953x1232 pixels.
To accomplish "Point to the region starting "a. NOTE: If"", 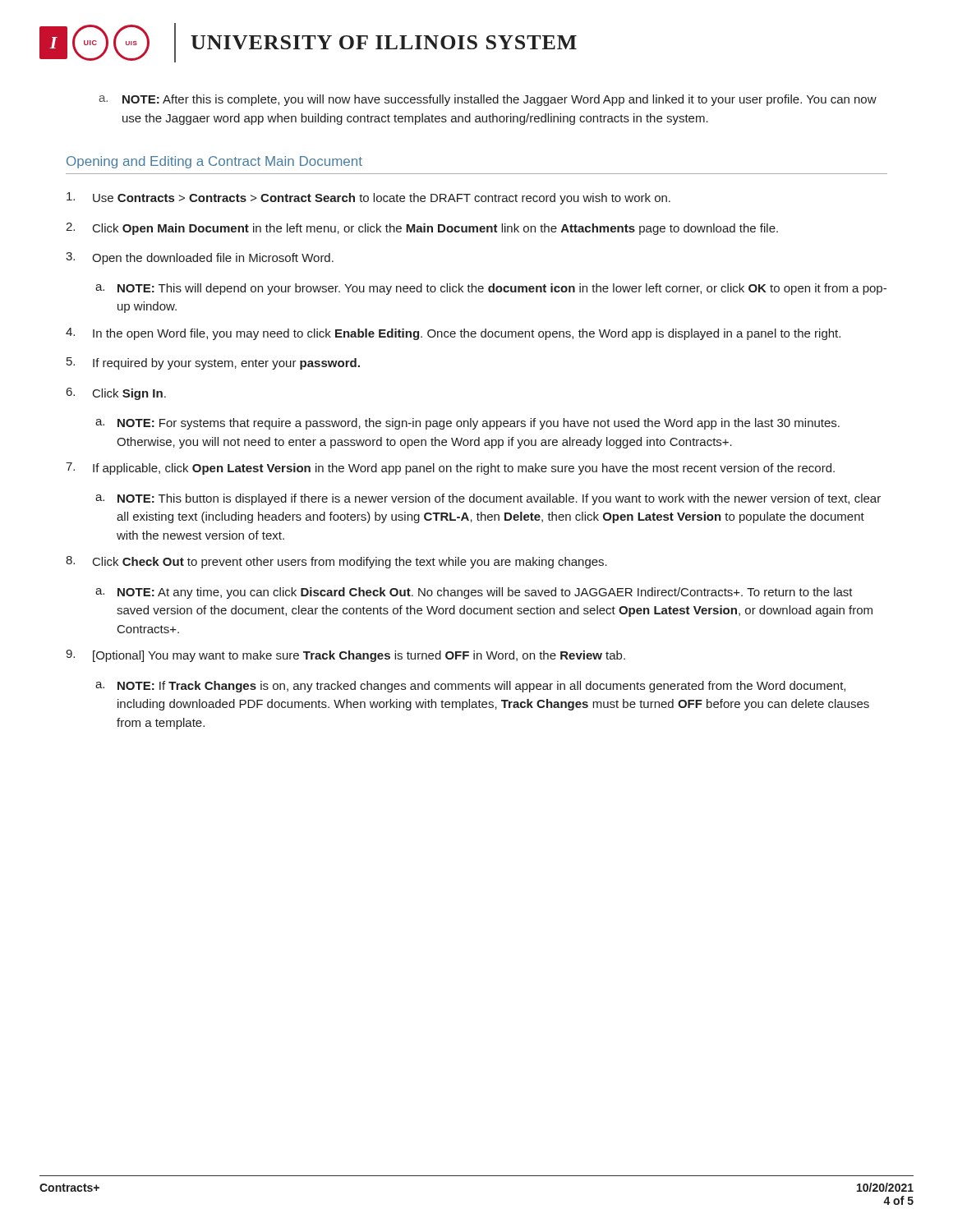I will tap(491, 704).
